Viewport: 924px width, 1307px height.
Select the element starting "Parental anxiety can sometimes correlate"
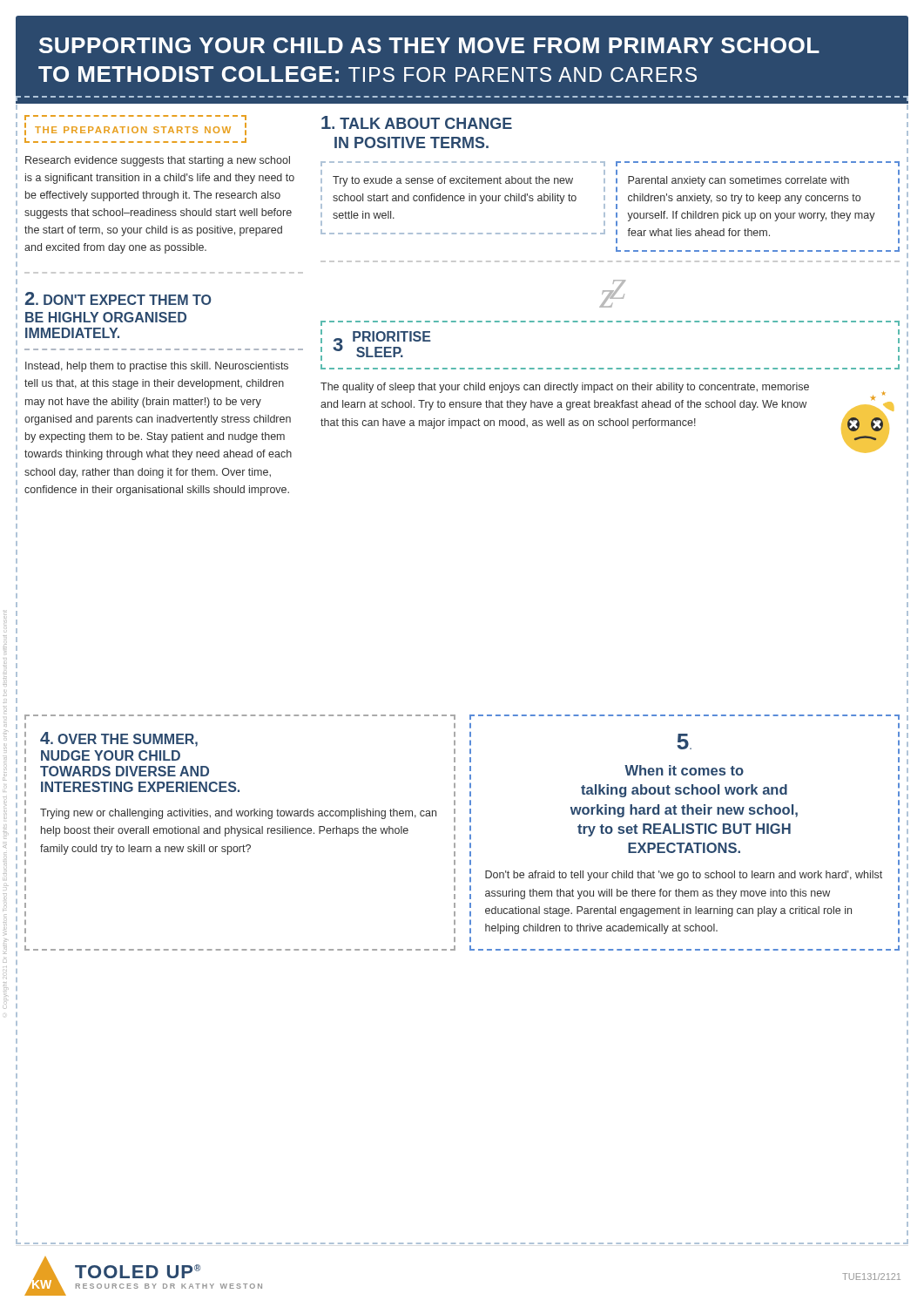tap(751, 207)
